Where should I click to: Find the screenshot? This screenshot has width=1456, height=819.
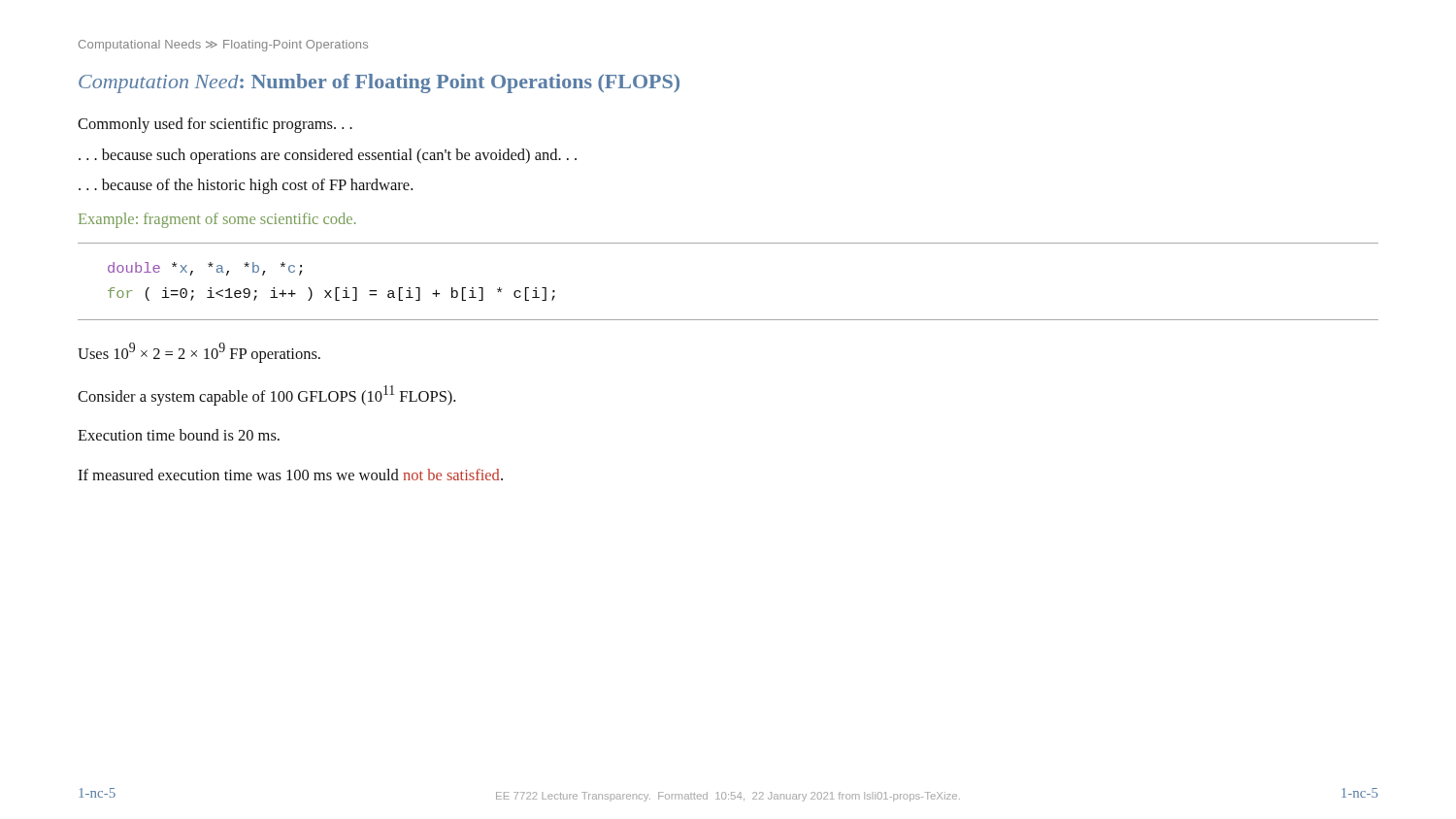[x=728, y=281]
